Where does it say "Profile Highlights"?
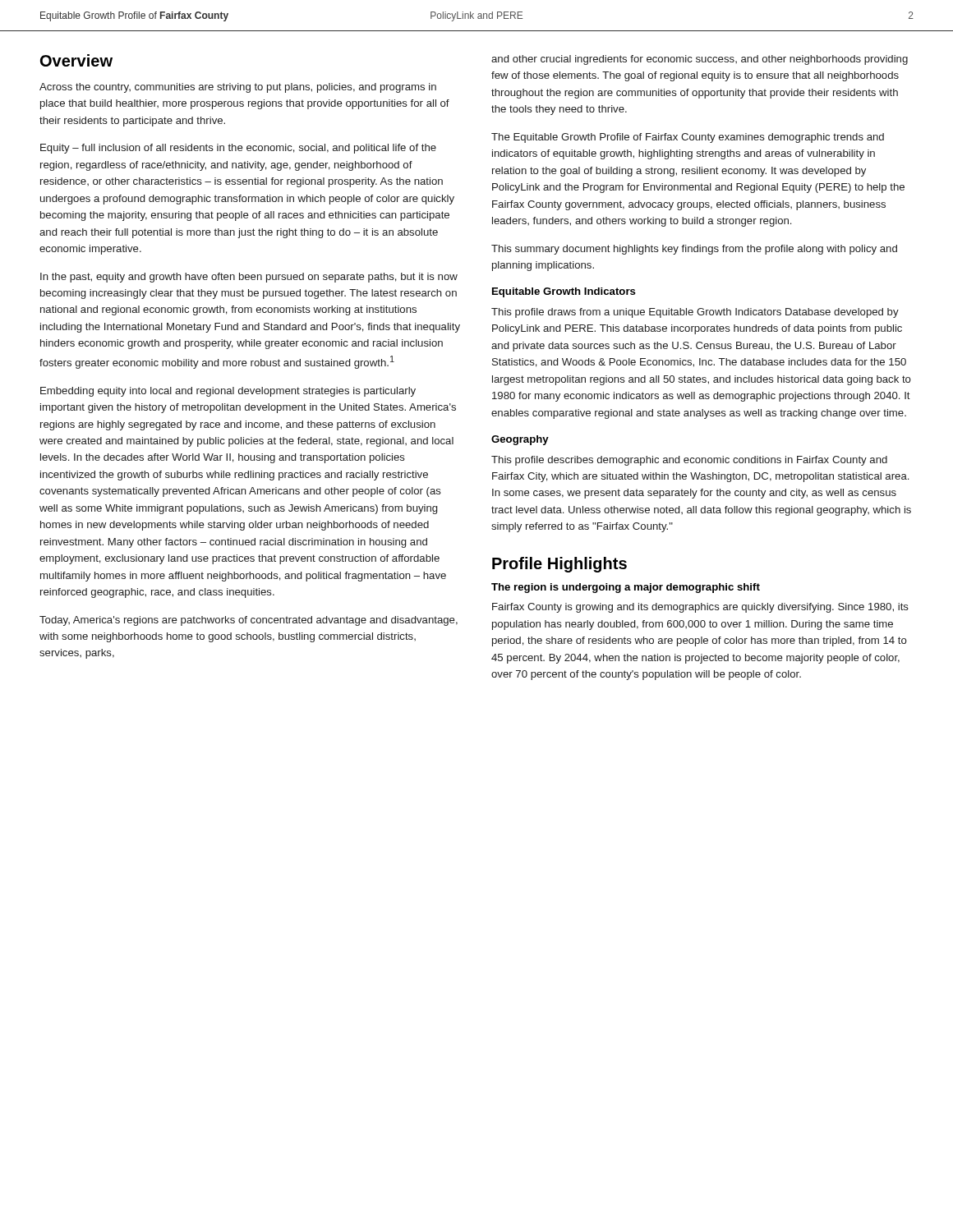Screen dimensions: 1232x953 (x=559, y=565)
